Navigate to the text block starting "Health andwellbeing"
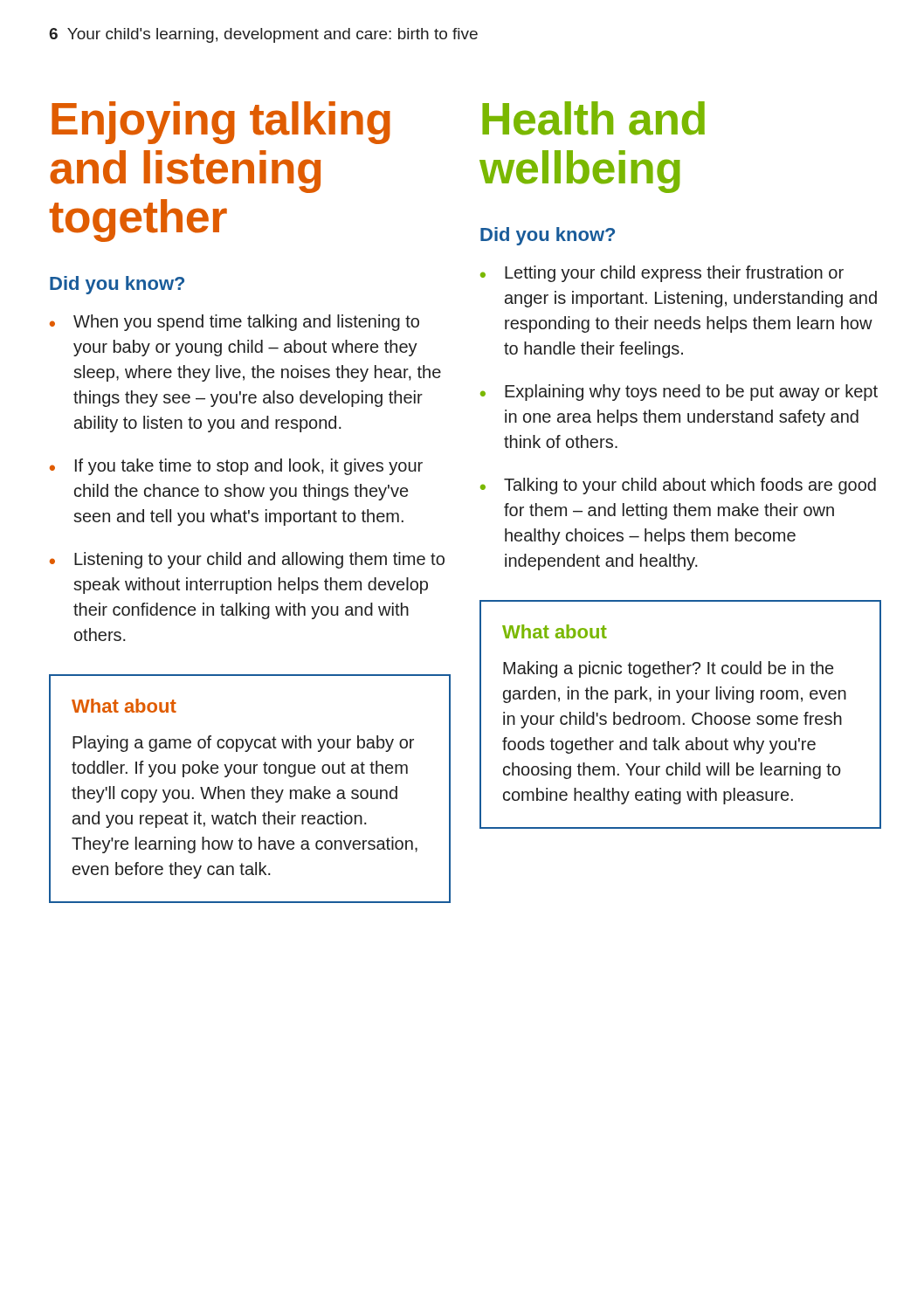Image resolution: width=924 pixels, height=1310 pixels. pyautogui.click(x=593, y=143)
